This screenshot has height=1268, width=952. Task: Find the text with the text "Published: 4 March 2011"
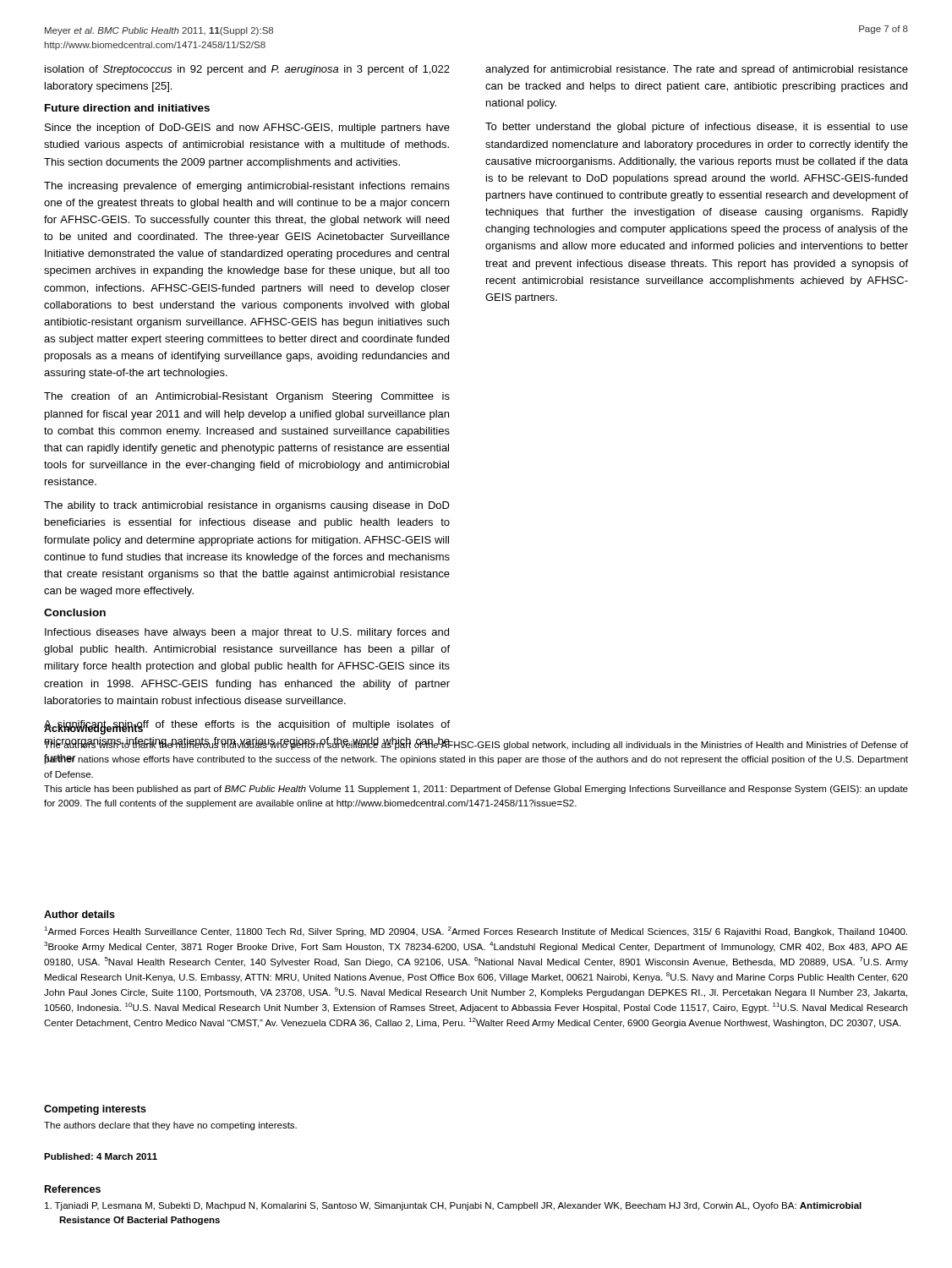[101, 1156]
